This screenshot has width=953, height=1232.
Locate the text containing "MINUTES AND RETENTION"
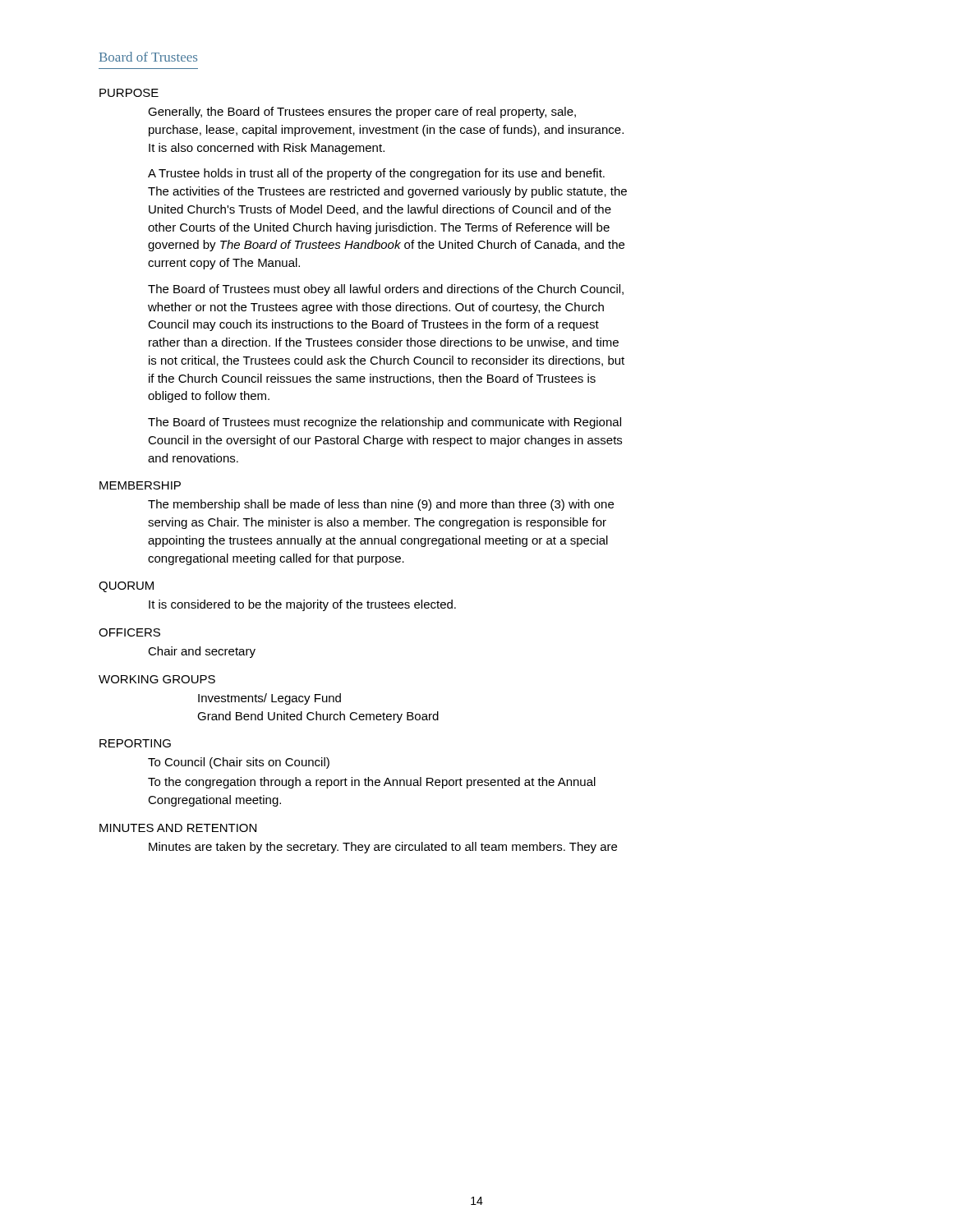pyautogui.click(x=178, y=827)
